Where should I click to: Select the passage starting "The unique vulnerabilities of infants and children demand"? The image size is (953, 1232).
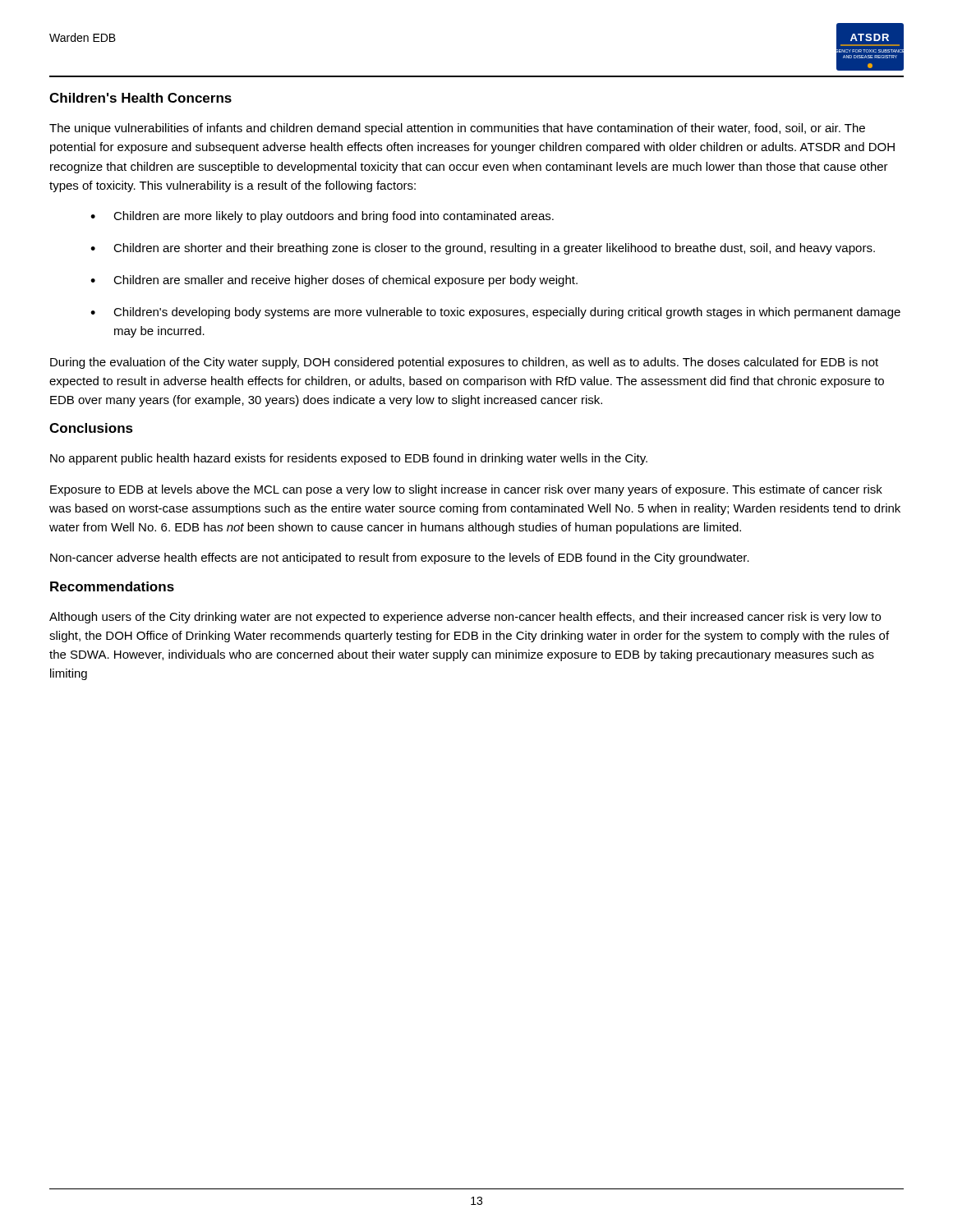tap(472, 156)
